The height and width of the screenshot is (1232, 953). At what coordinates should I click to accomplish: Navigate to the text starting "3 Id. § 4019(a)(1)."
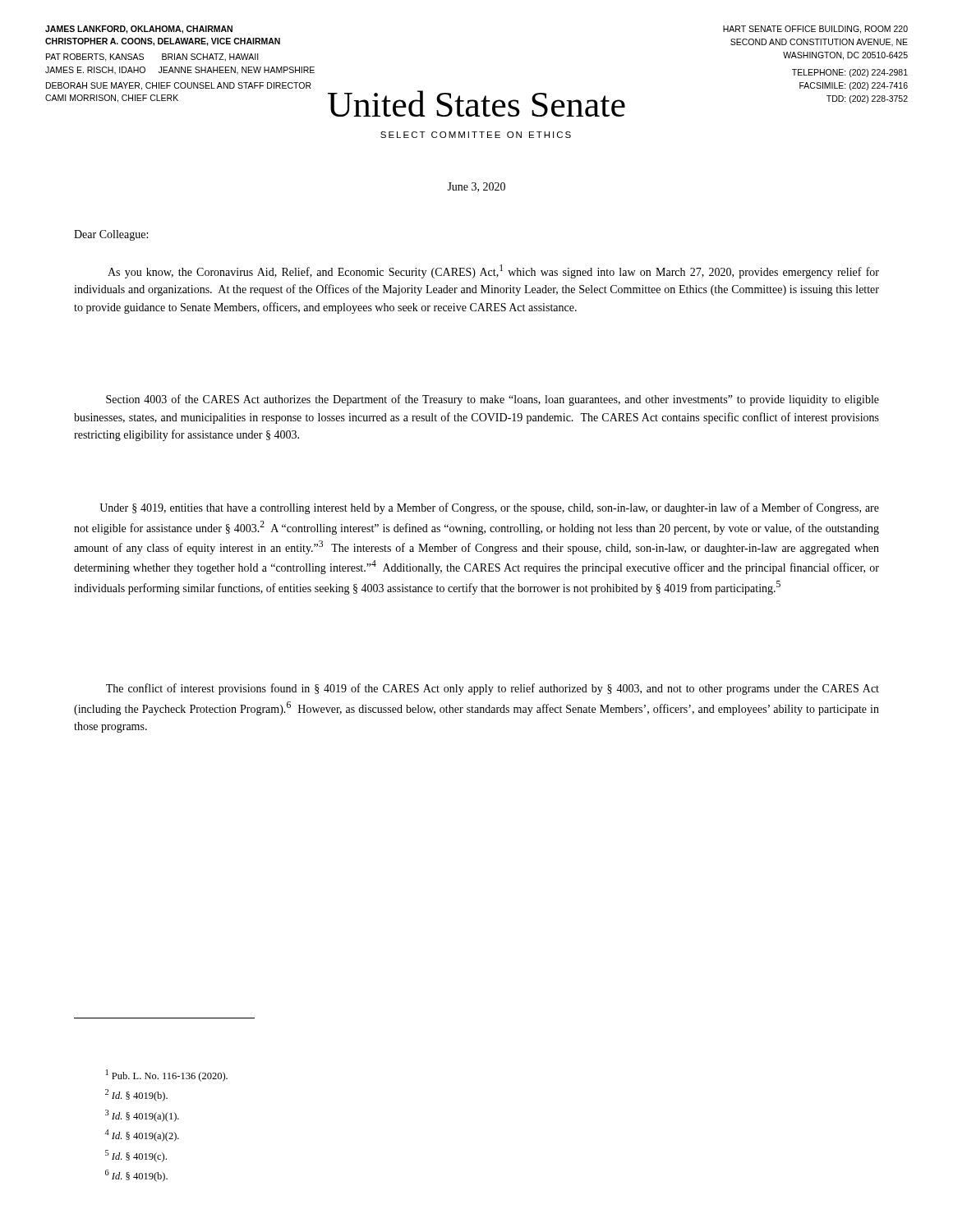(127, 1115)
